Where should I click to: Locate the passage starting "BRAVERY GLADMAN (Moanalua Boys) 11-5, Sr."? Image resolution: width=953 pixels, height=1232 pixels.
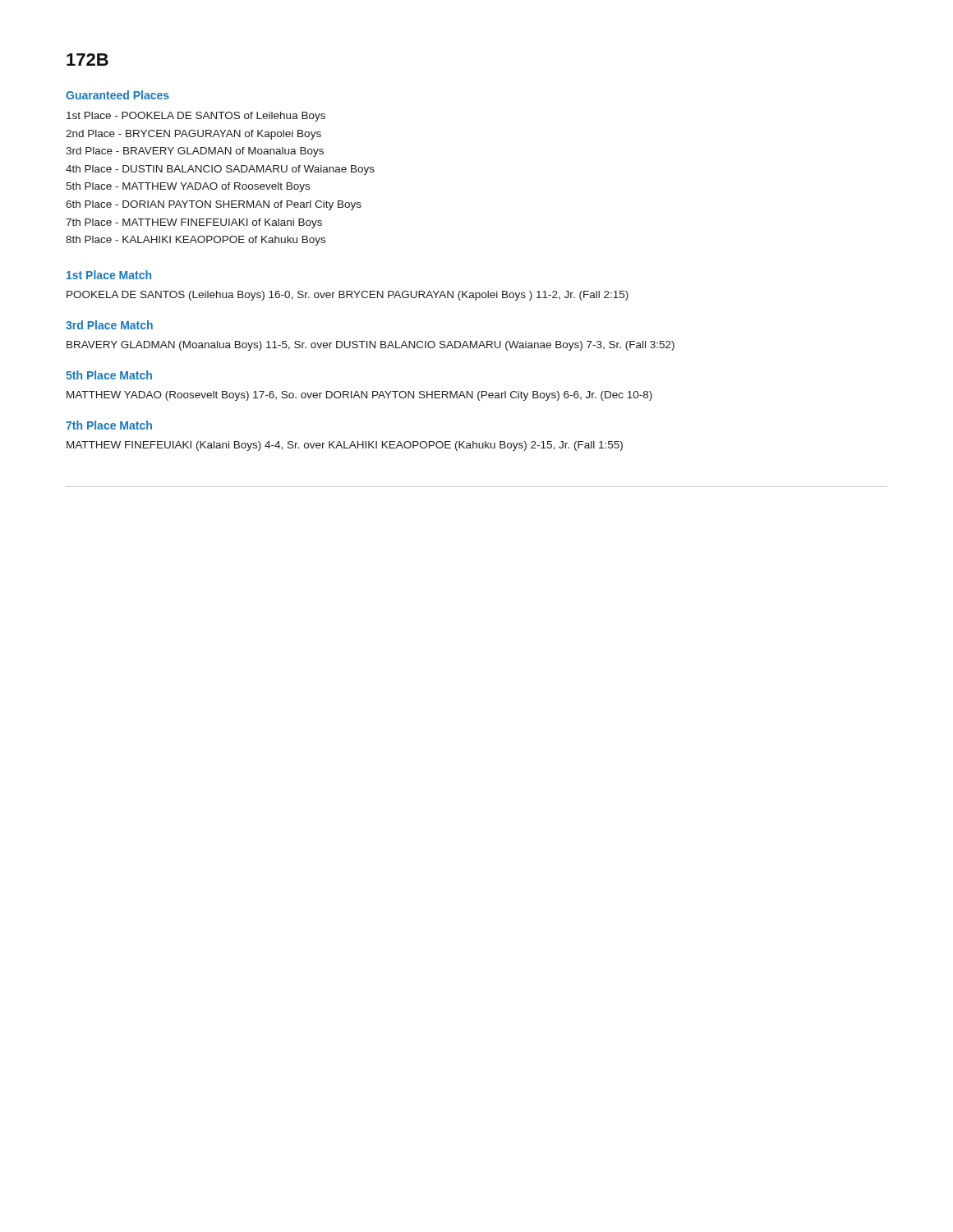pyautogui.click(x=370, y=344)
